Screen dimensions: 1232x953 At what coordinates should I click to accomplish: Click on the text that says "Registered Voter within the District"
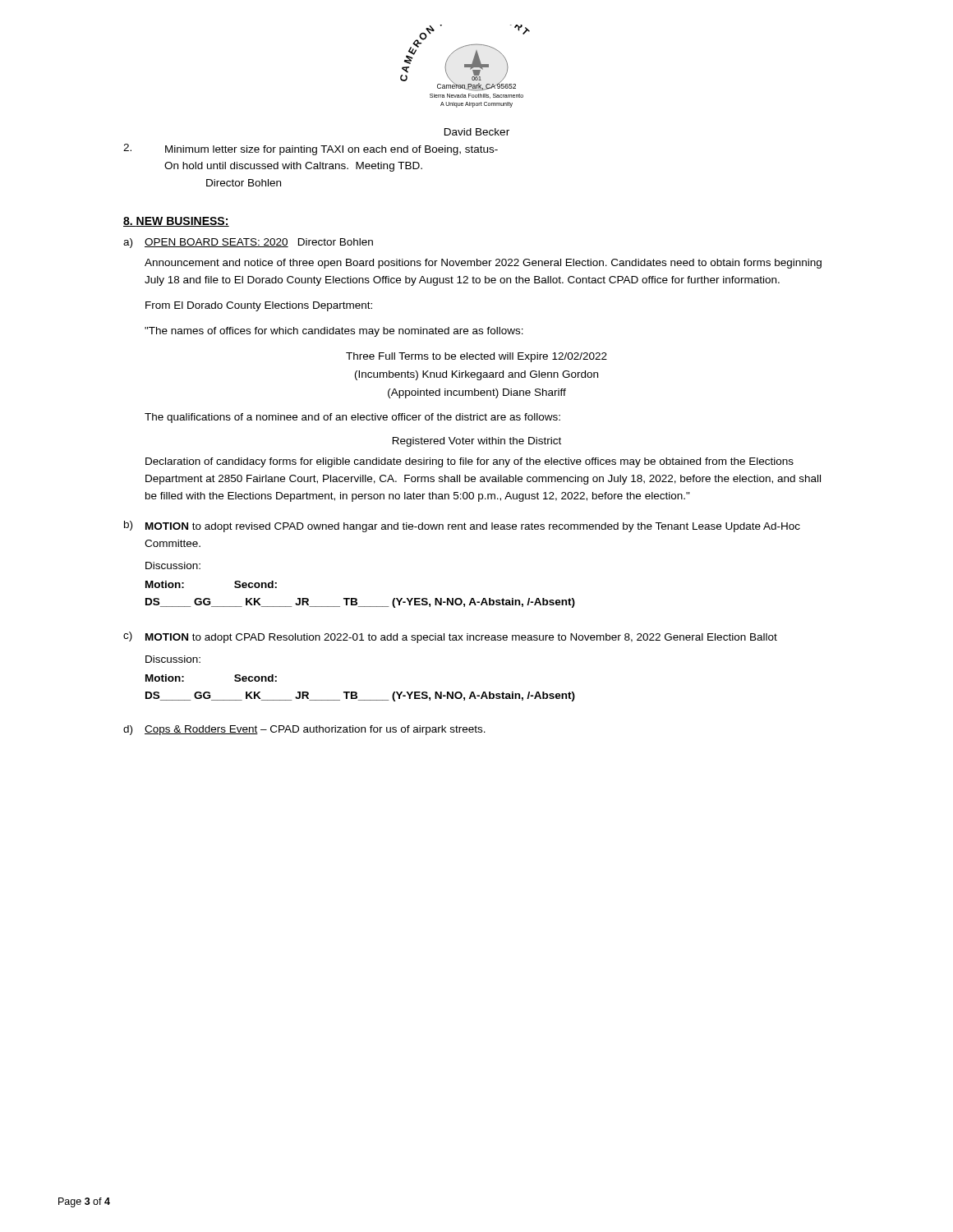476,441
